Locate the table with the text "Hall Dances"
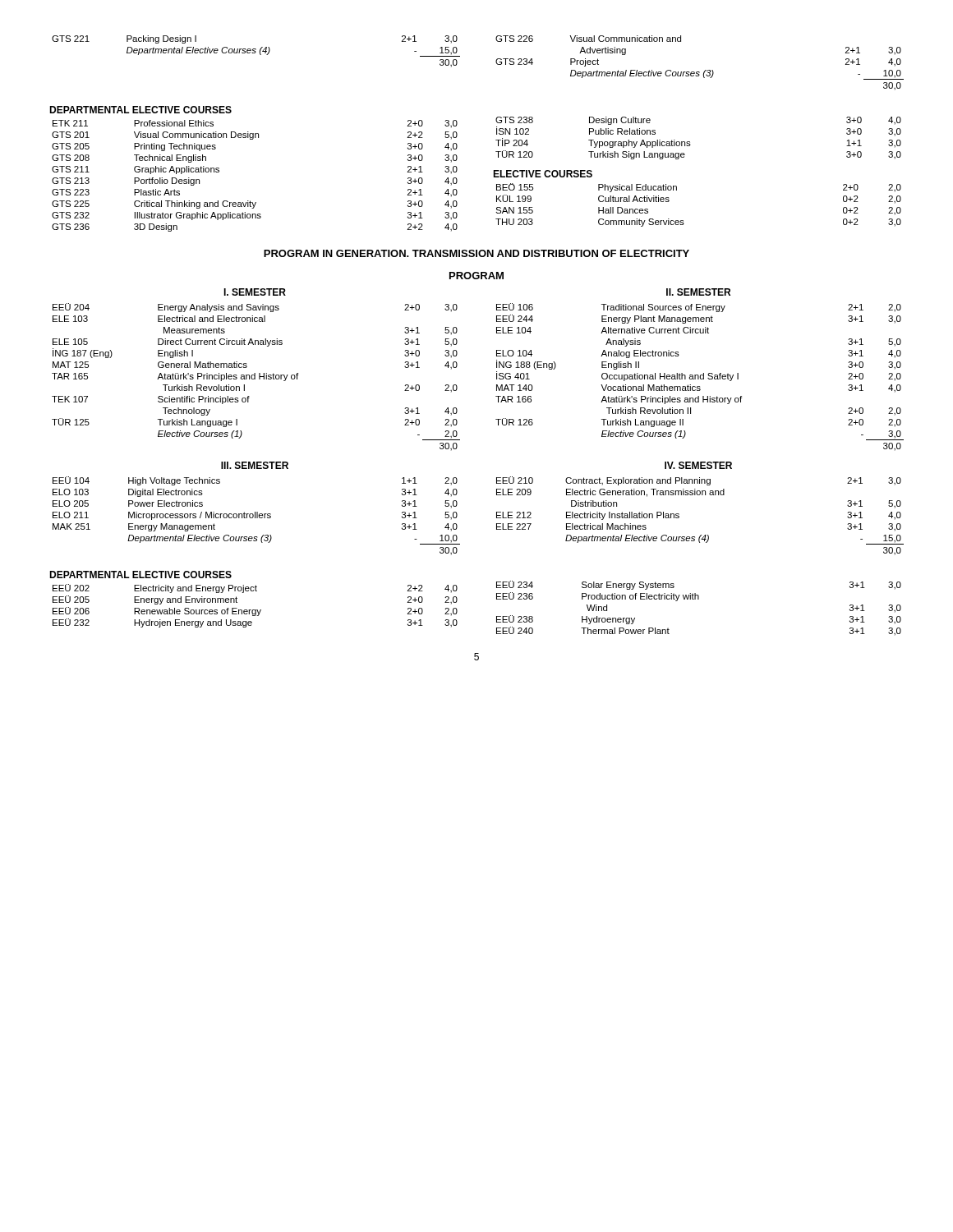953x1232 pixels. click(698, 205)
